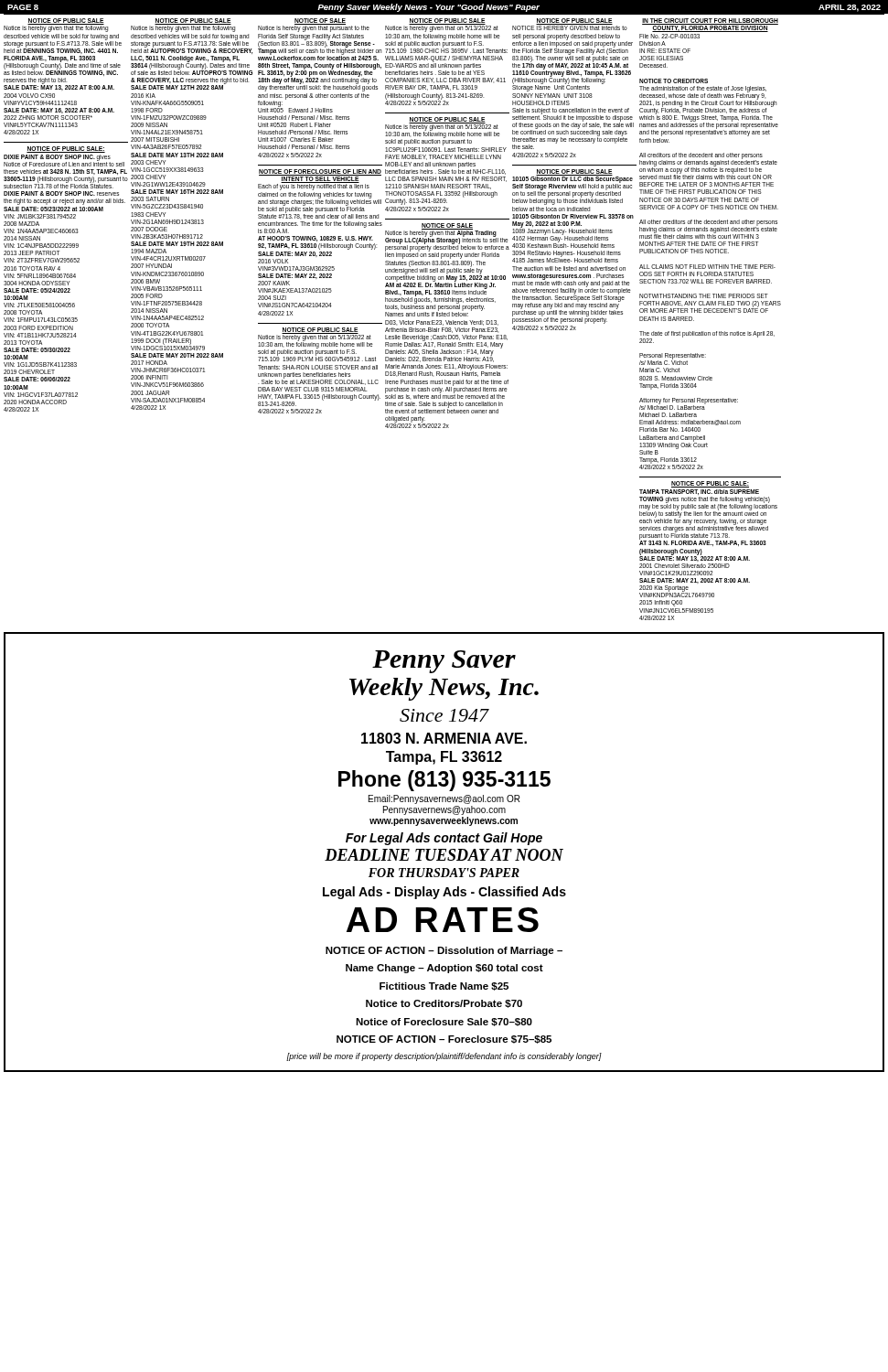This screenshot has height=1372, width=888.
Task: Click on the infographic
Action: pyautogui.click(x=444, y=852)
